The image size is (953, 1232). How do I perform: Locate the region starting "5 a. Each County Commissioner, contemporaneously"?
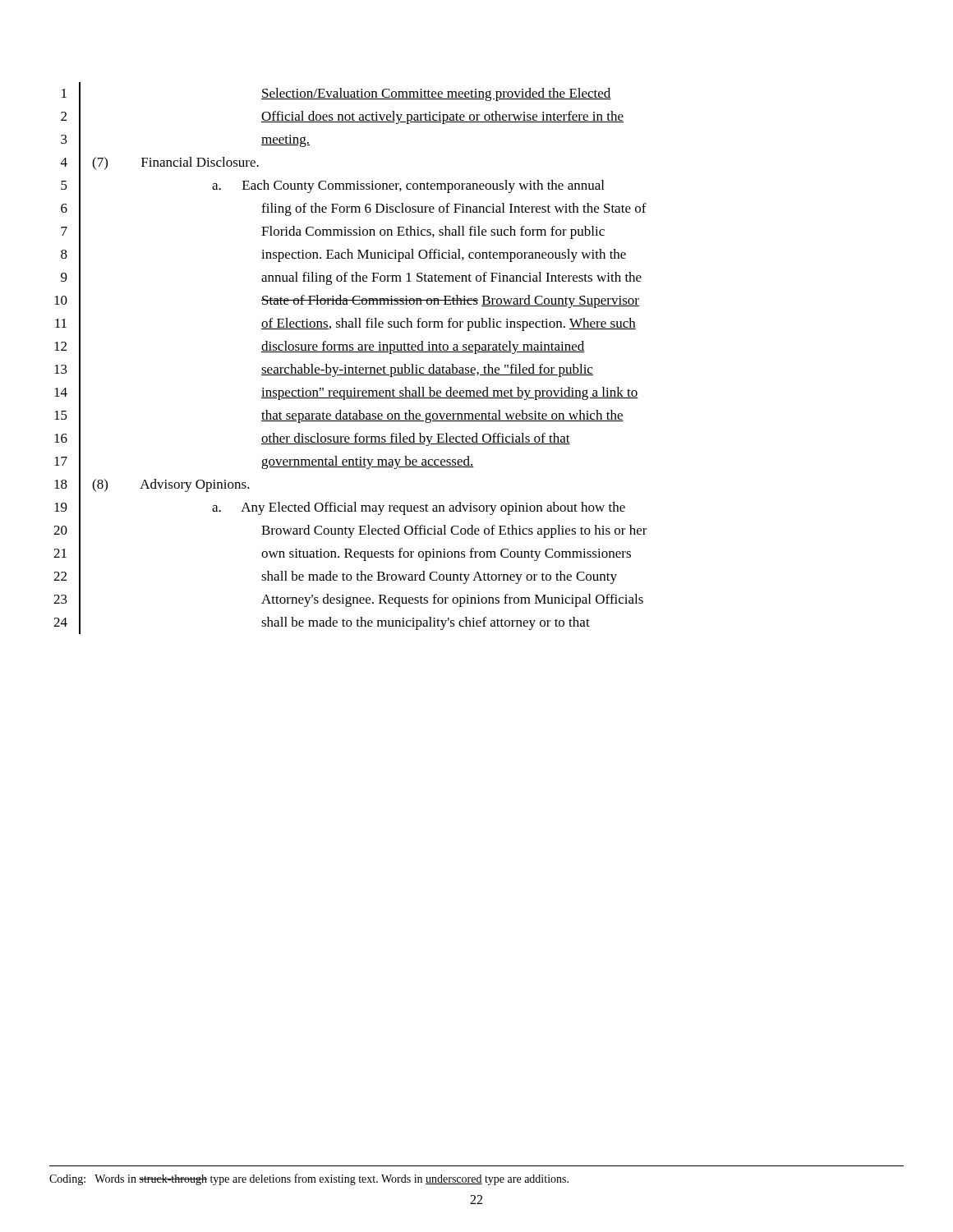coord(476,186)
